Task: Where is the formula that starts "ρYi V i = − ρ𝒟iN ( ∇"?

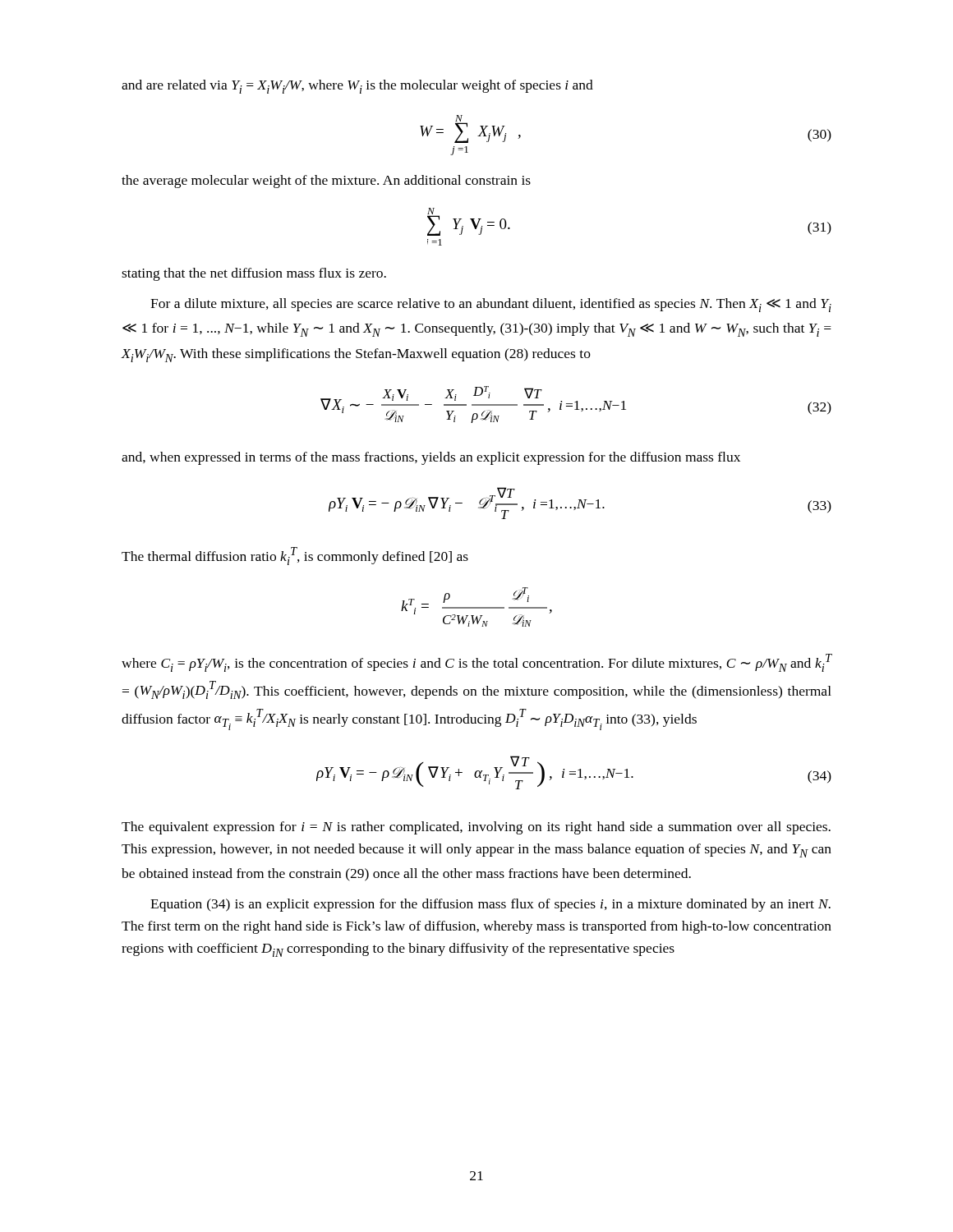Action: point(574,775)
